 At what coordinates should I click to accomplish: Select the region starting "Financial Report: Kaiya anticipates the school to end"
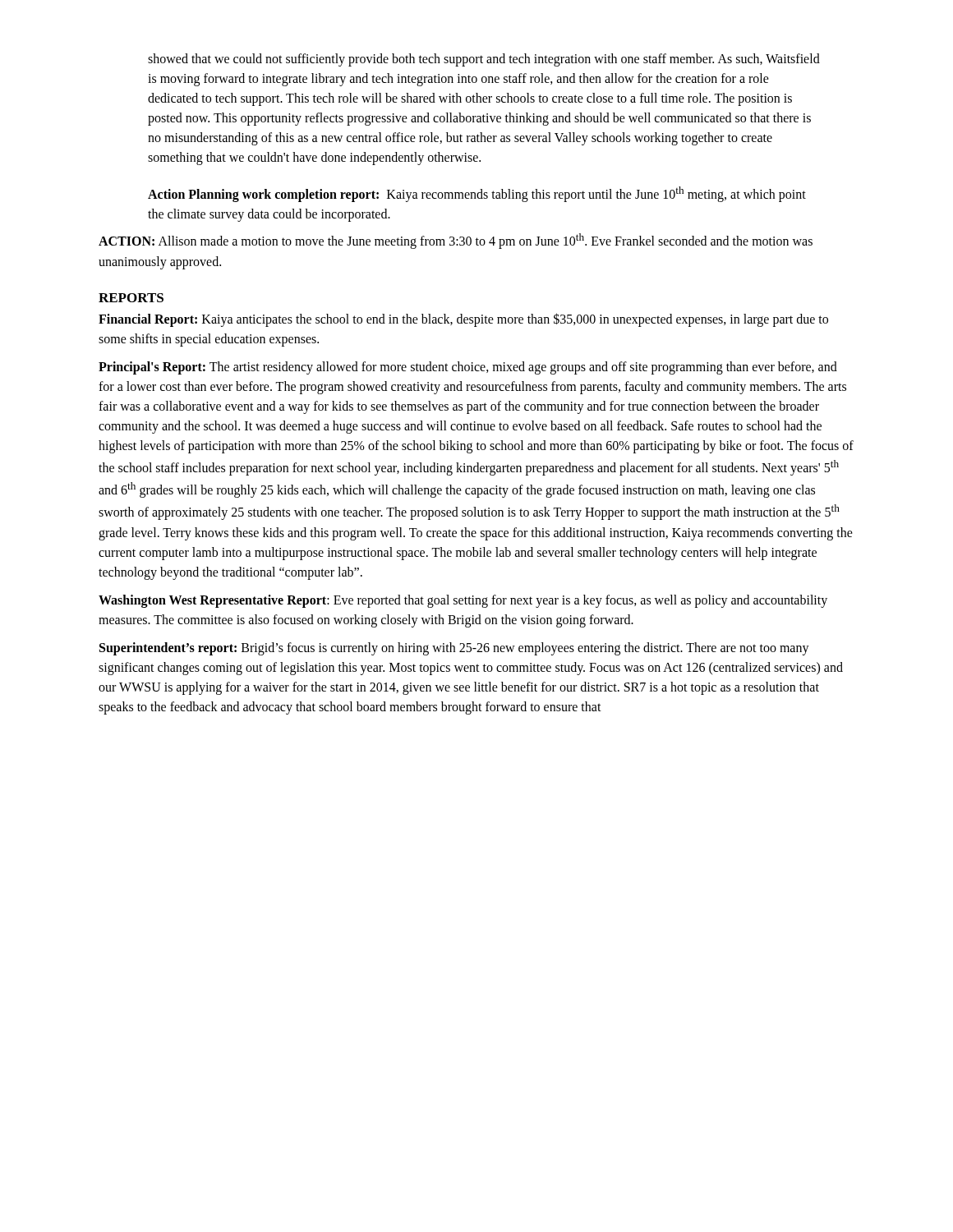coord(464,329)
